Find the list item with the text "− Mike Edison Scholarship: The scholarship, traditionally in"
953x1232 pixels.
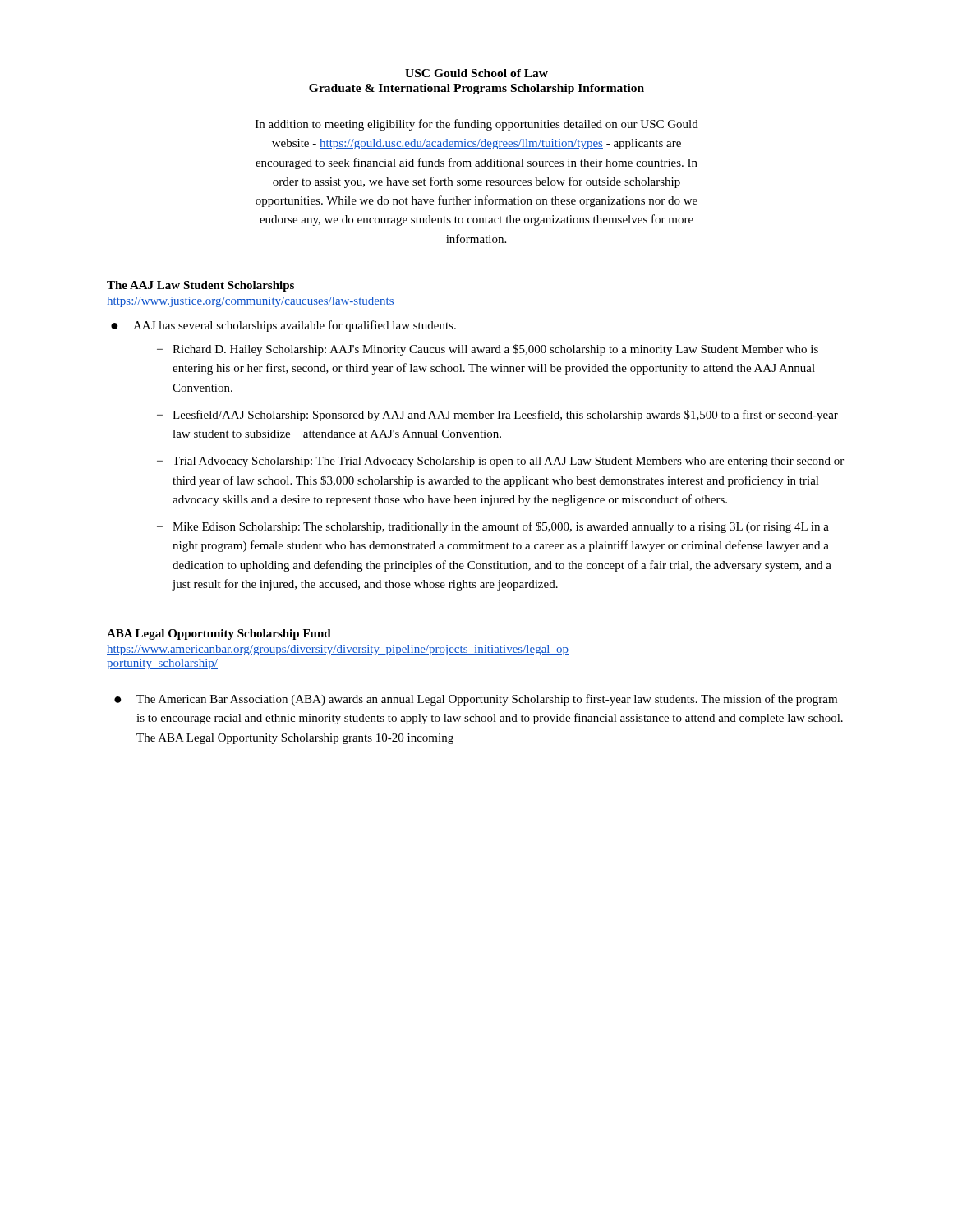[x=501, y=556]
